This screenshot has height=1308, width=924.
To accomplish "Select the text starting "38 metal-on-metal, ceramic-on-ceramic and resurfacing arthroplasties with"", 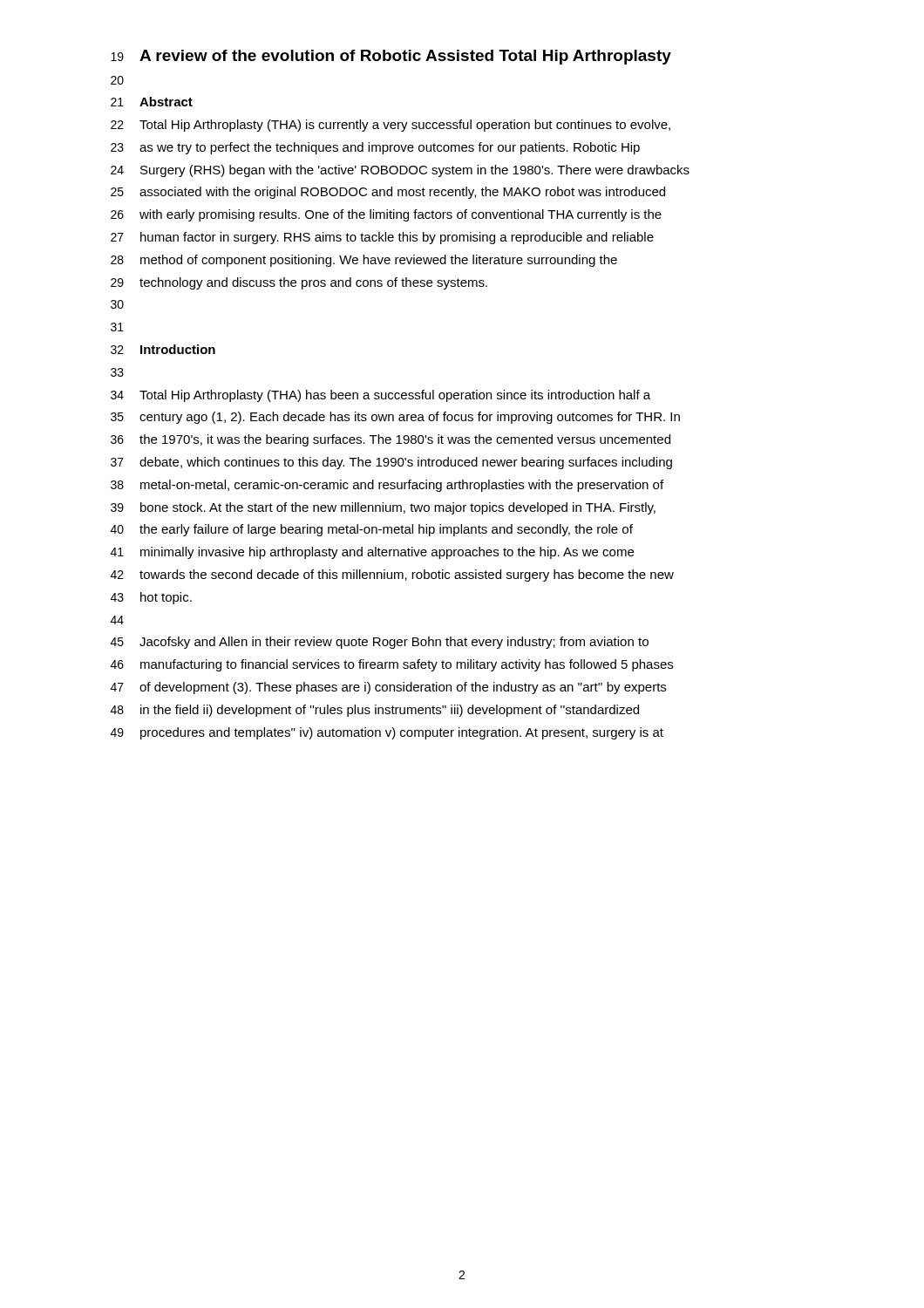I will coord(471,485).
